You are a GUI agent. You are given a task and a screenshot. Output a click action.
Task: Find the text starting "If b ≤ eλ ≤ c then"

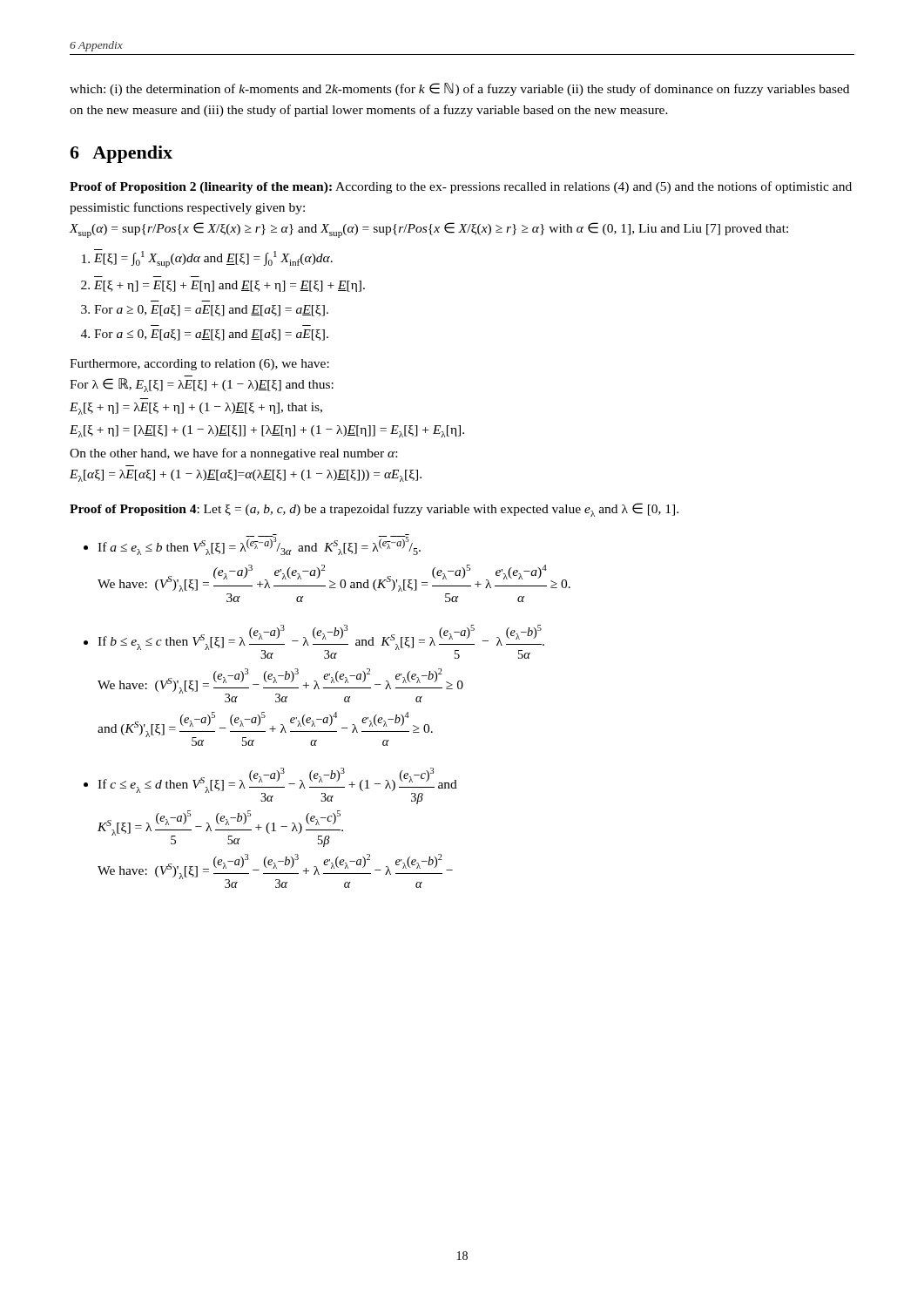[x=321, y=687]
